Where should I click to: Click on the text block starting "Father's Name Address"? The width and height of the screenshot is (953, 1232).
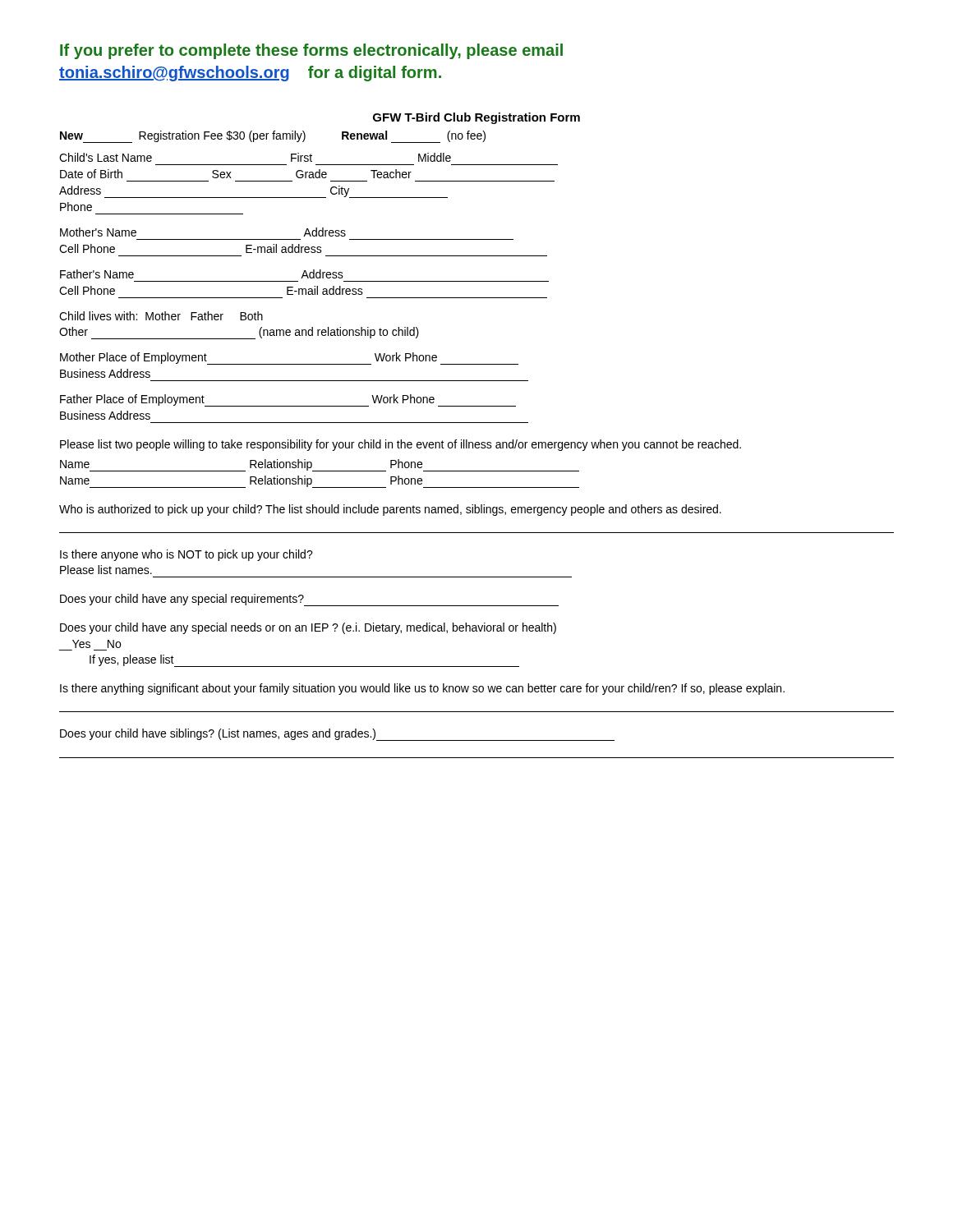304,275
